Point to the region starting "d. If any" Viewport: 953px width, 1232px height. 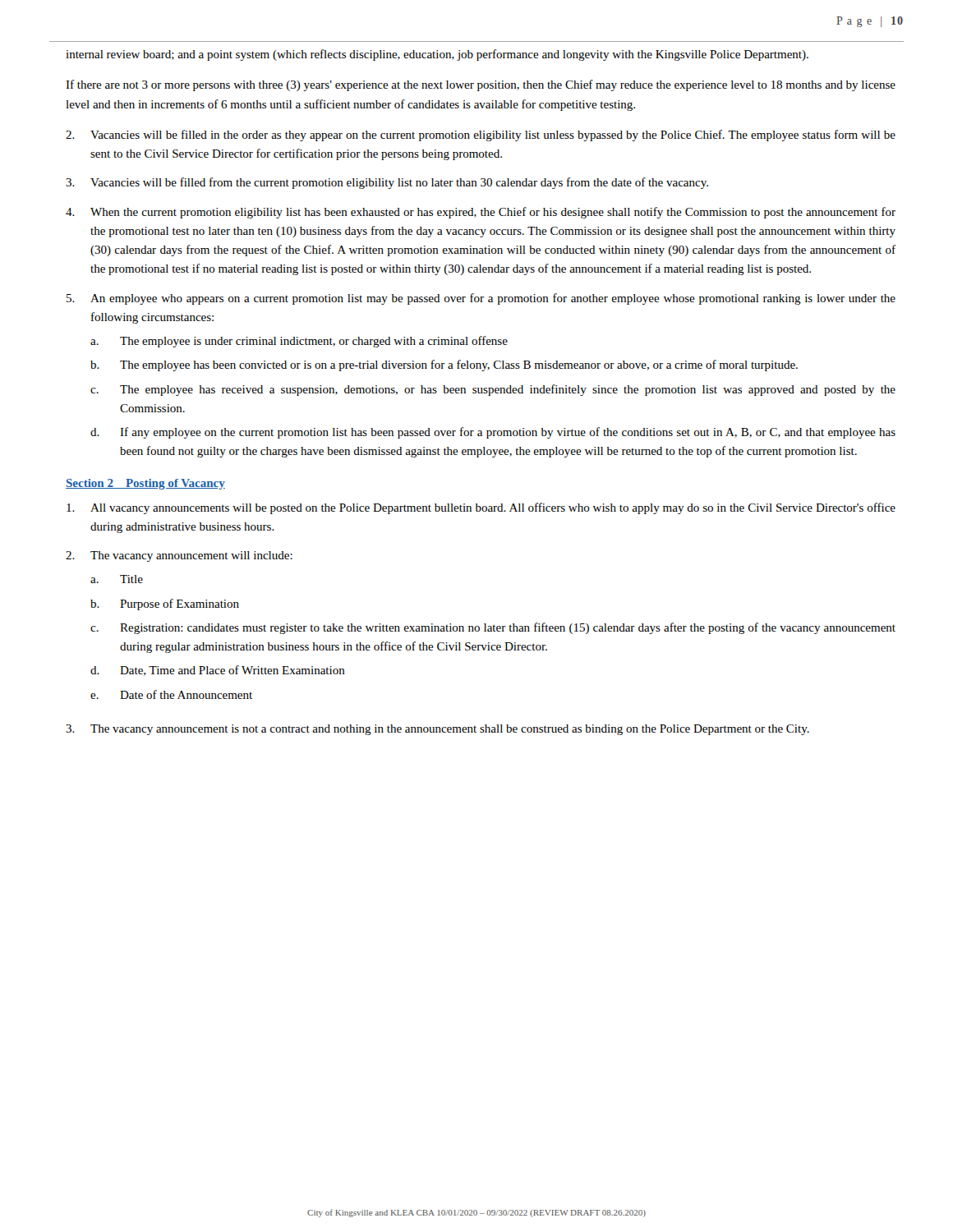pyautogui.click(x=493, y=442)
